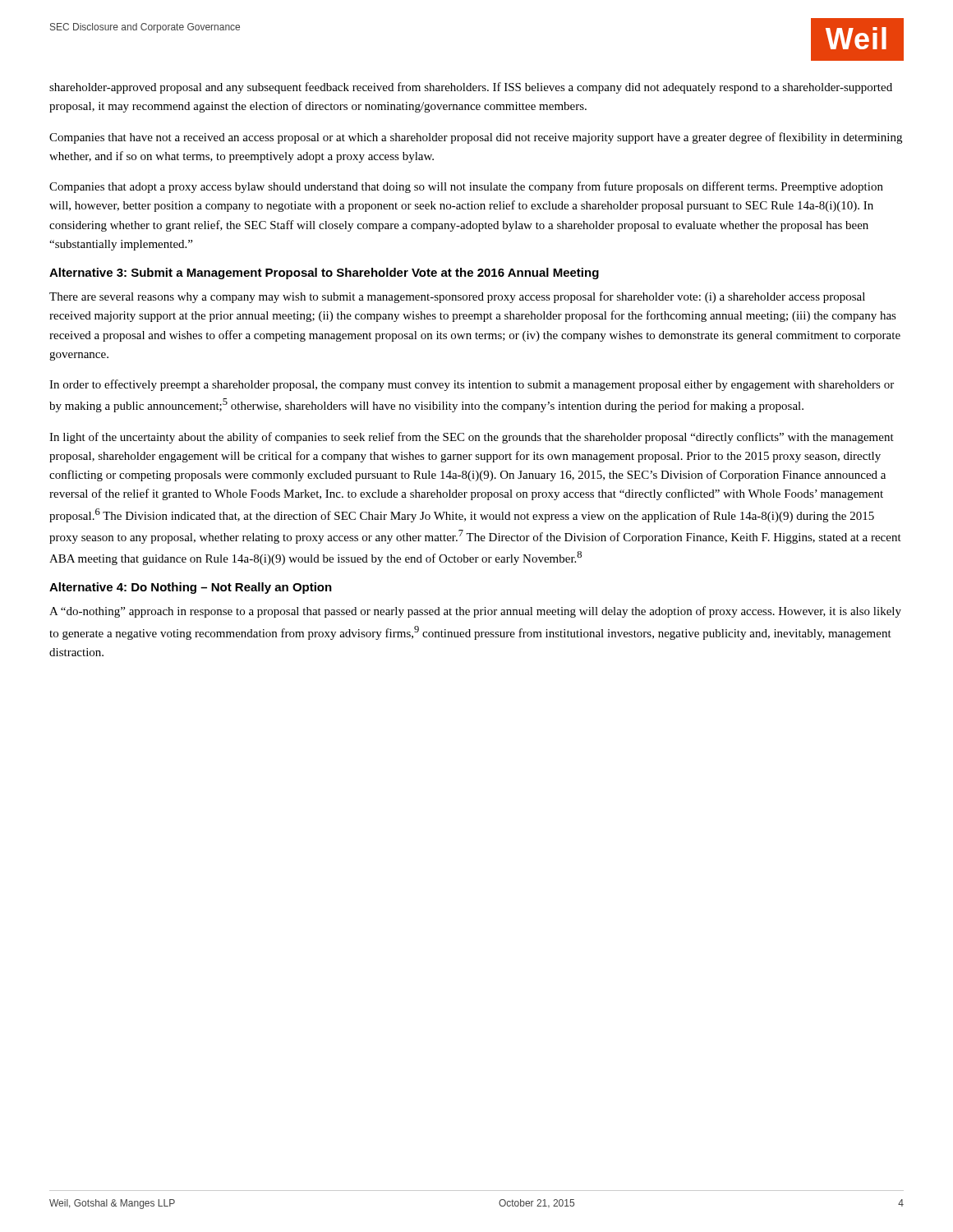Locate the text block that reads "In light of the uncertainty about"
This screenshot has width=953, height=1232.
coord(475,498)
